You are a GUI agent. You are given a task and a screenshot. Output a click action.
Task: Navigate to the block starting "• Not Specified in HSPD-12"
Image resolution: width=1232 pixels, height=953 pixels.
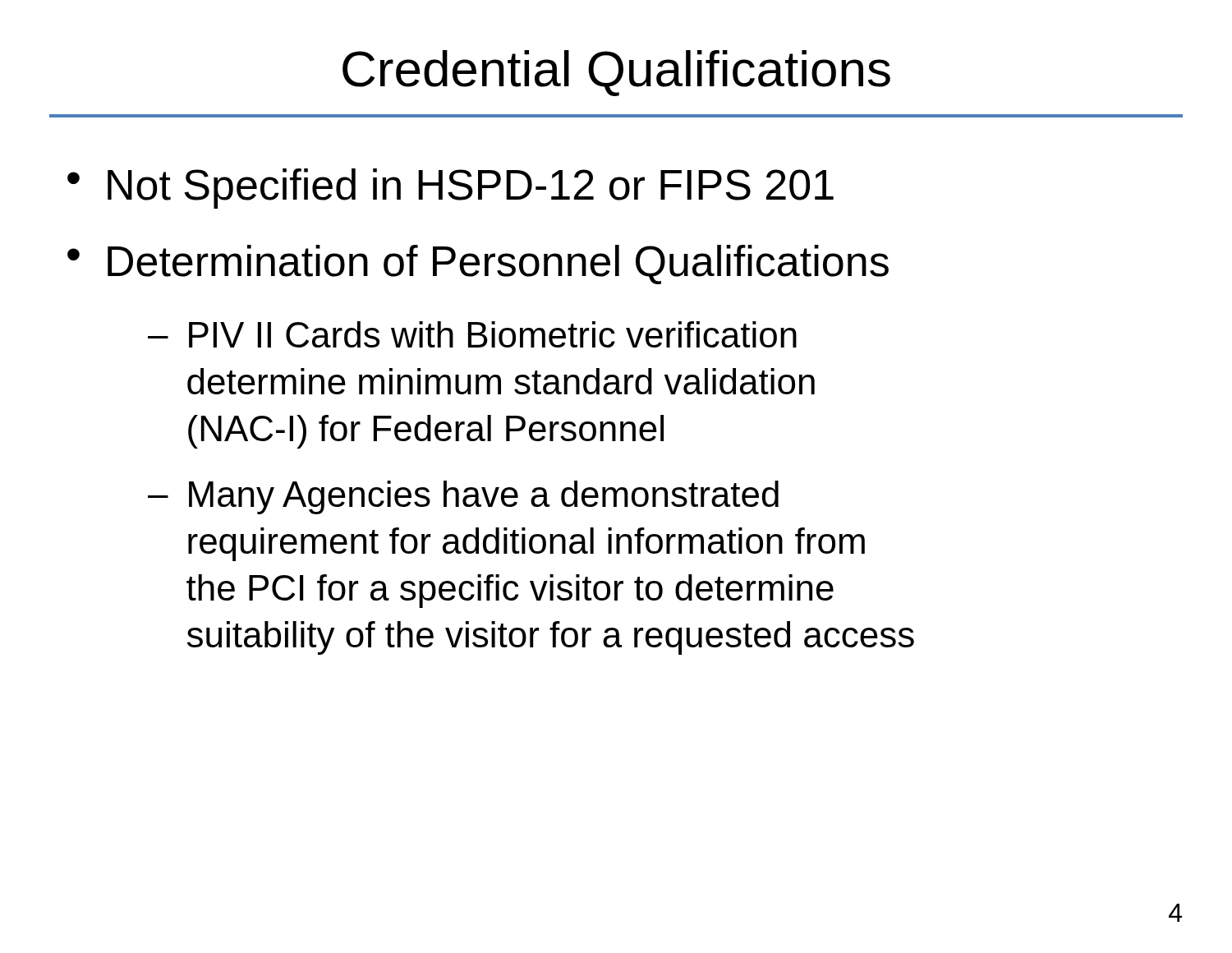[451, 185]
